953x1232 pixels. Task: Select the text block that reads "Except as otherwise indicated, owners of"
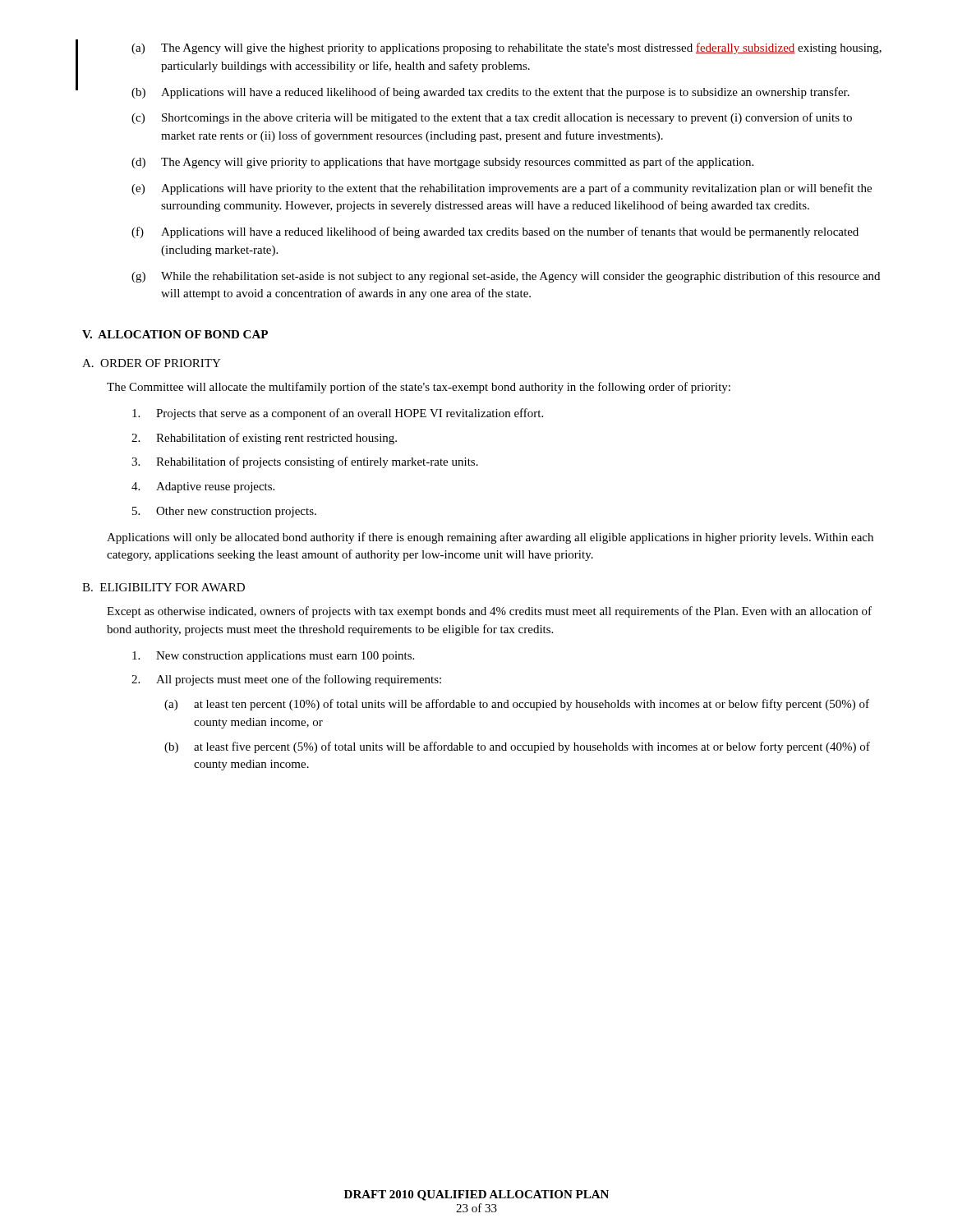point(489,620)
